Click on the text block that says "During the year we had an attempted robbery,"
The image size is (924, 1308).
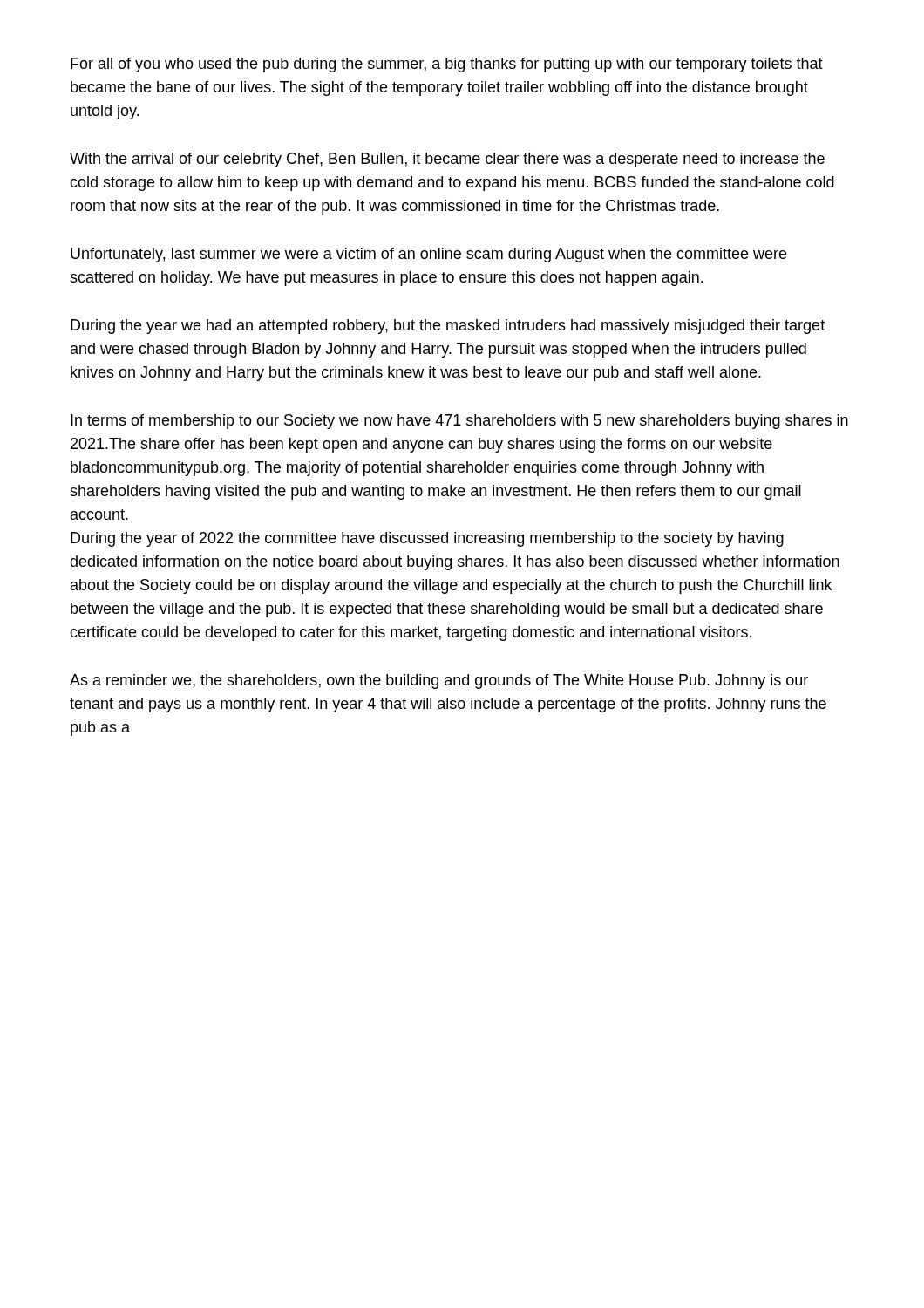(447, 349)
